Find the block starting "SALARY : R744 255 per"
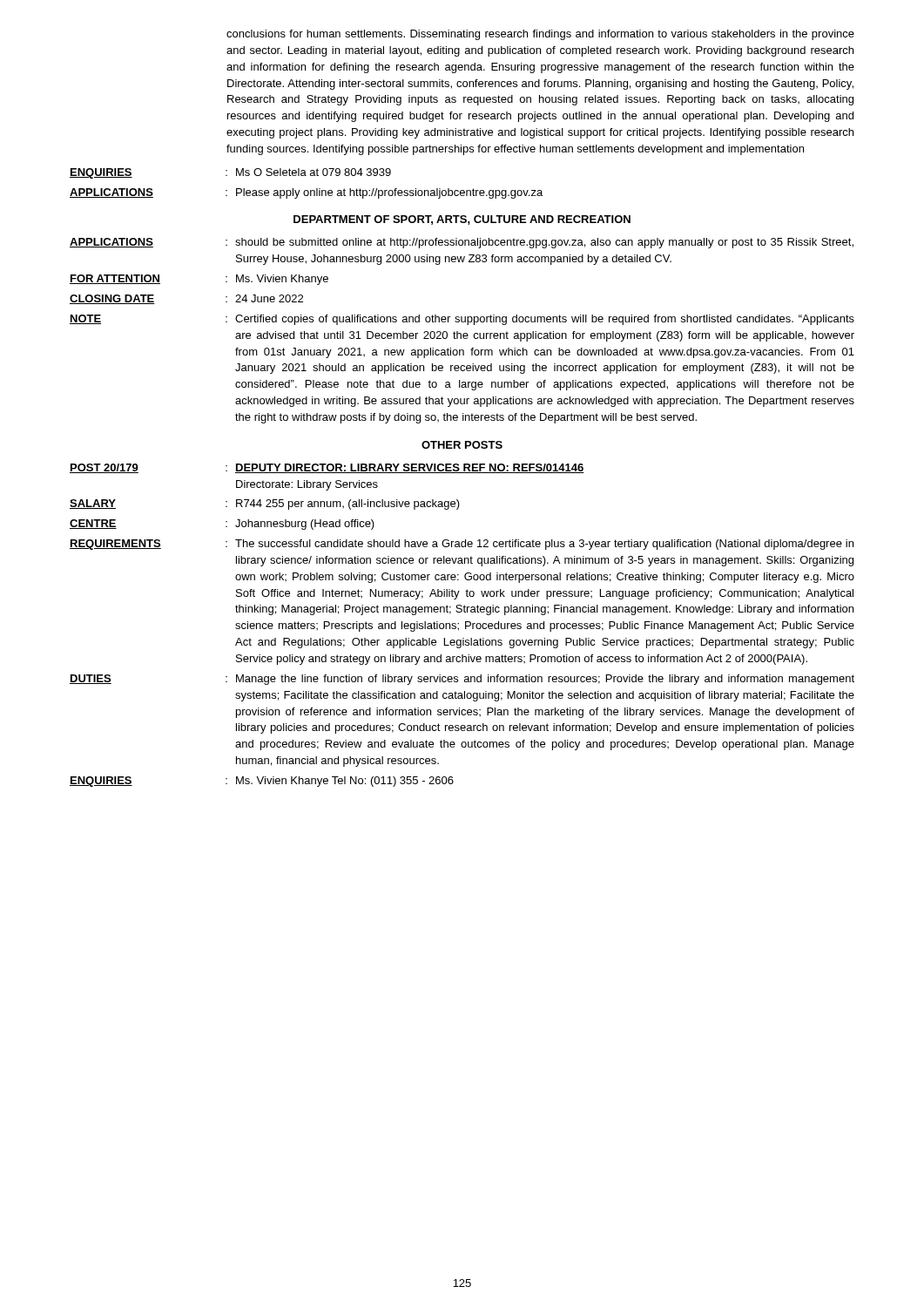Screen dimensions: 1307x924 462,504
